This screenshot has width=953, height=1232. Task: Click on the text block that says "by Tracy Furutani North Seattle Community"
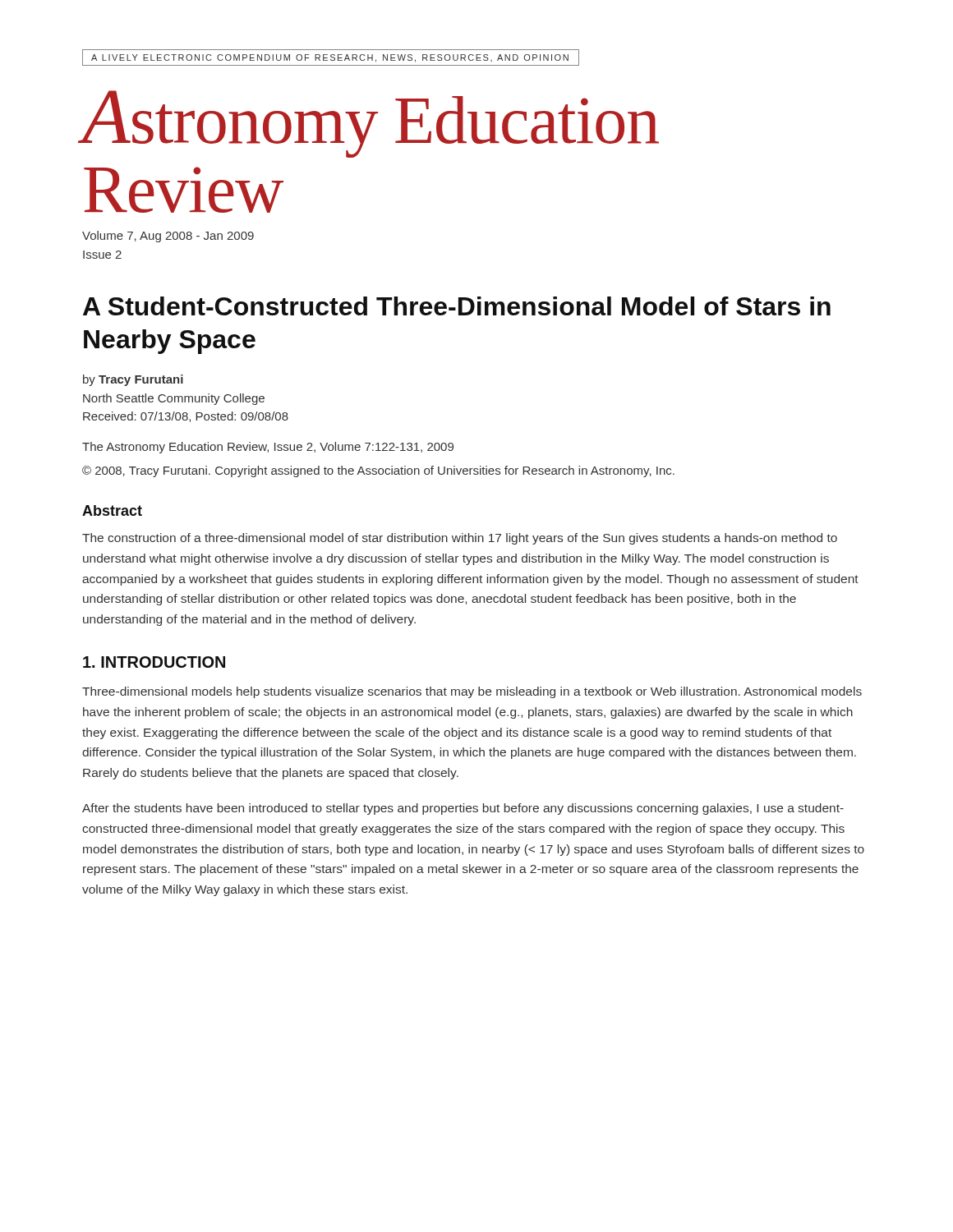[x=185, y=398]
